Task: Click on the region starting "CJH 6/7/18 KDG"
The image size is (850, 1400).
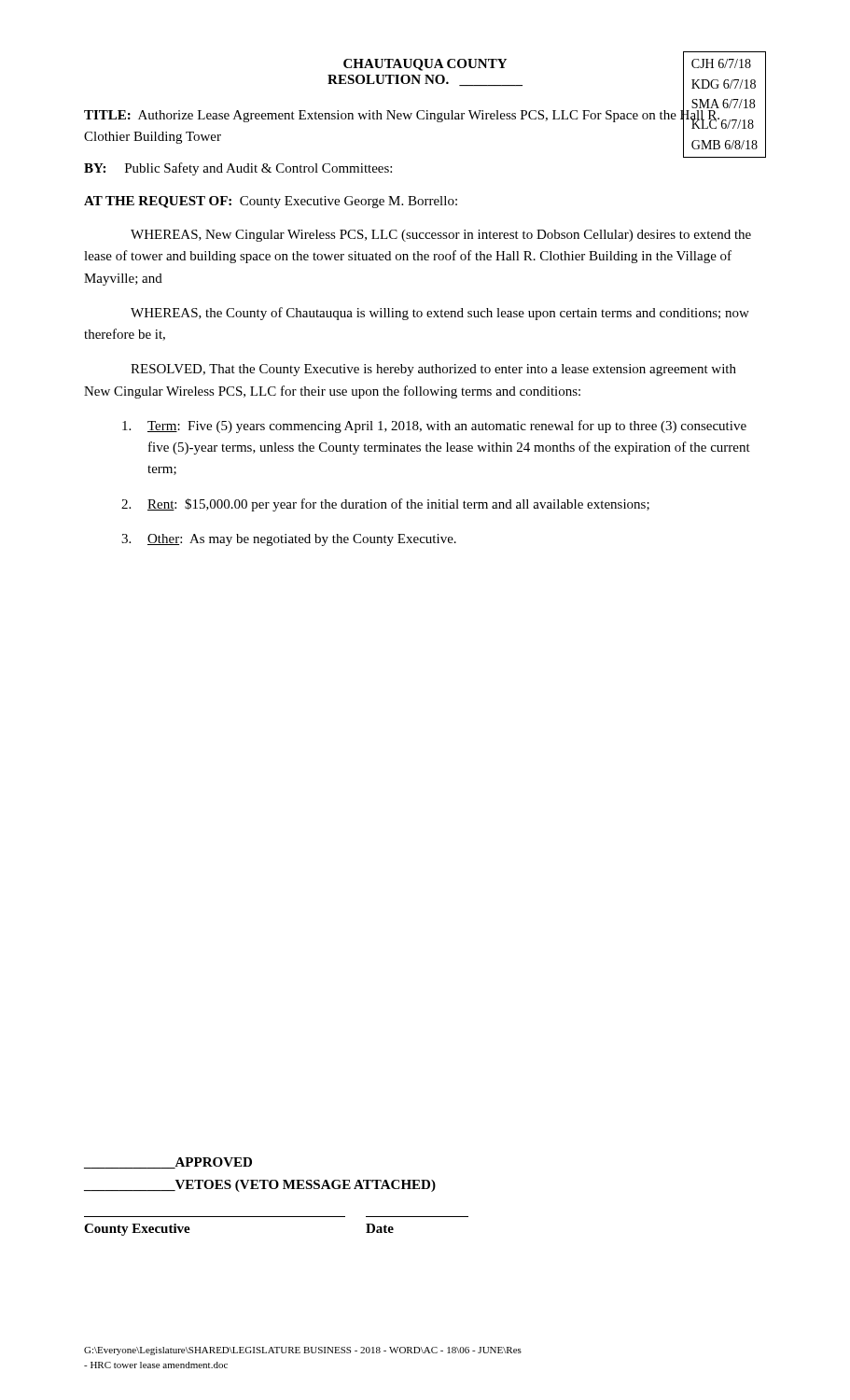Action: point(724,104)
